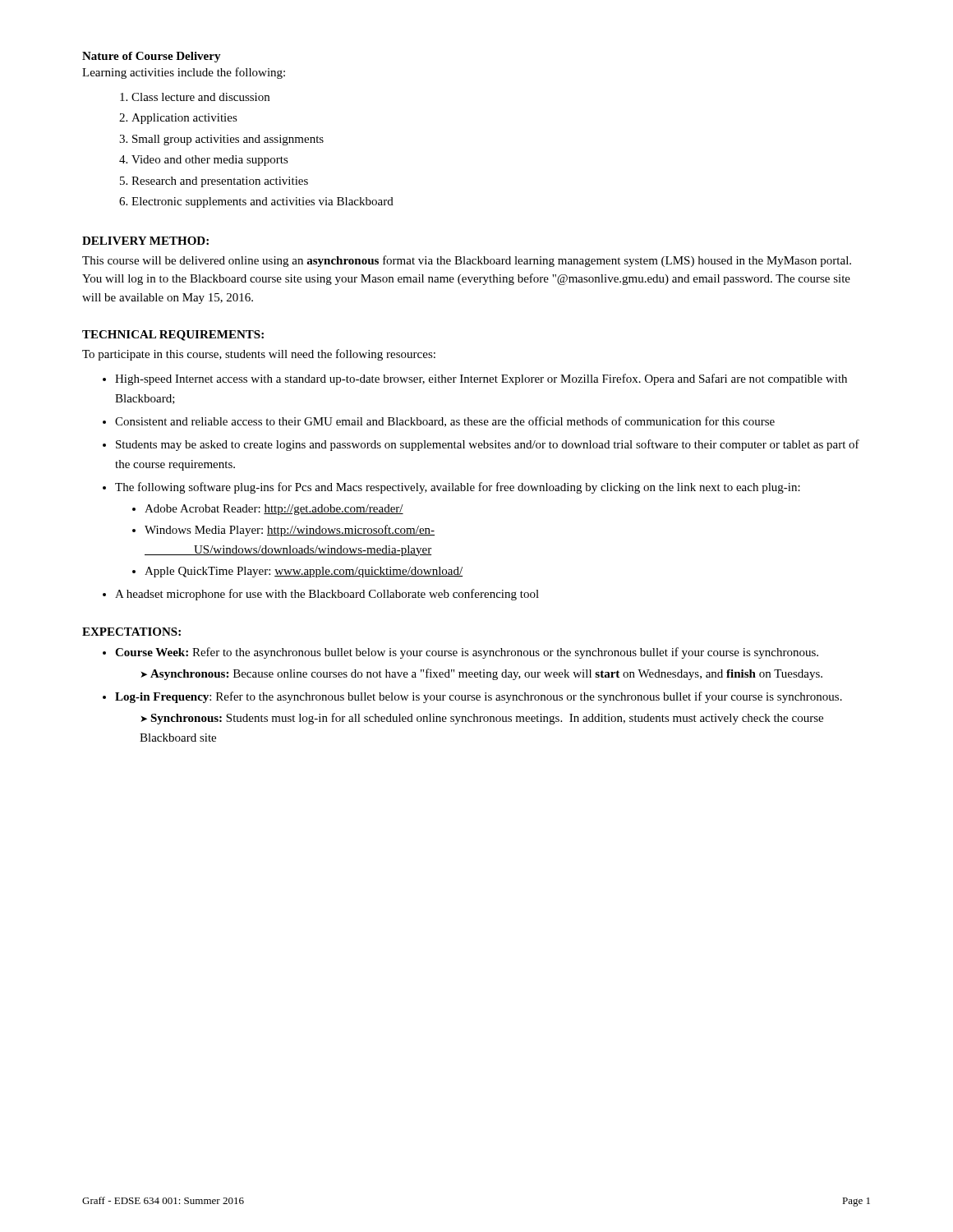The image size is (953, 1232).
Task: Locate the text "Apple QuickTime Player: www.apple.com/quicktime/download/"
Action: [304, 570]
